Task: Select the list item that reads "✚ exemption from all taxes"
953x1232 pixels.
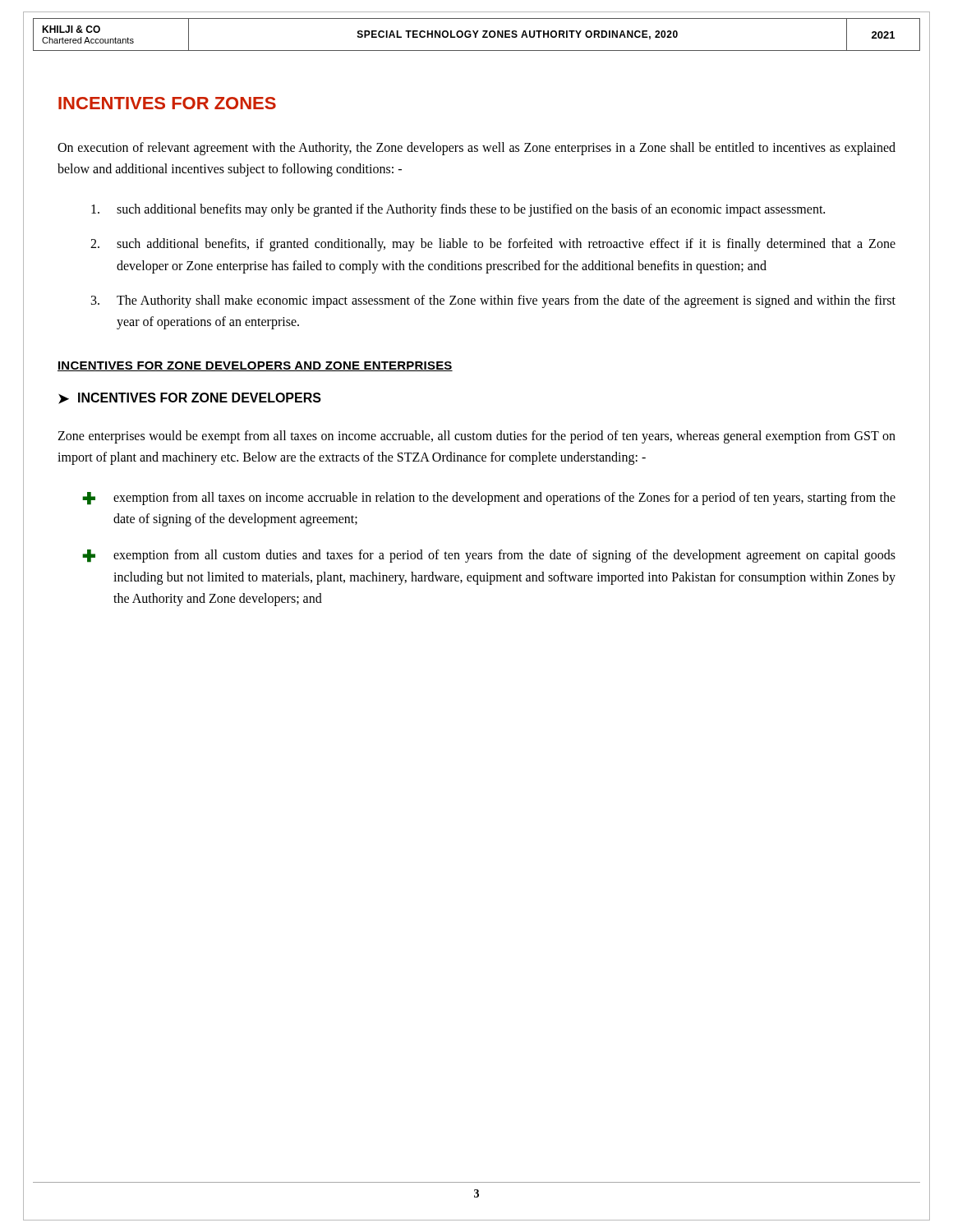Action: (489, 508)
